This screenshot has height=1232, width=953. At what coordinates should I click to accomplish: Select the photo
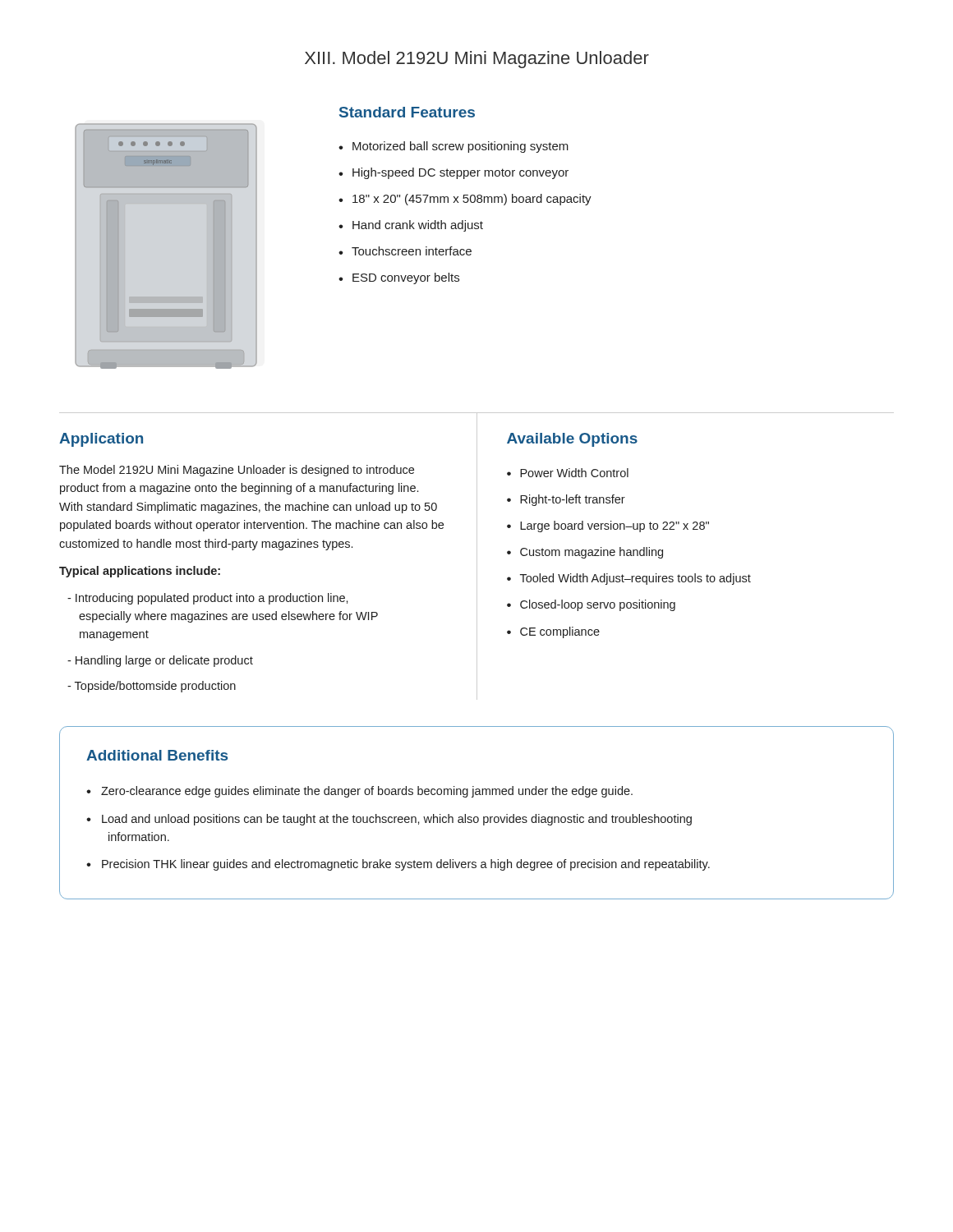pyautogui.click(x=182, y=247)
